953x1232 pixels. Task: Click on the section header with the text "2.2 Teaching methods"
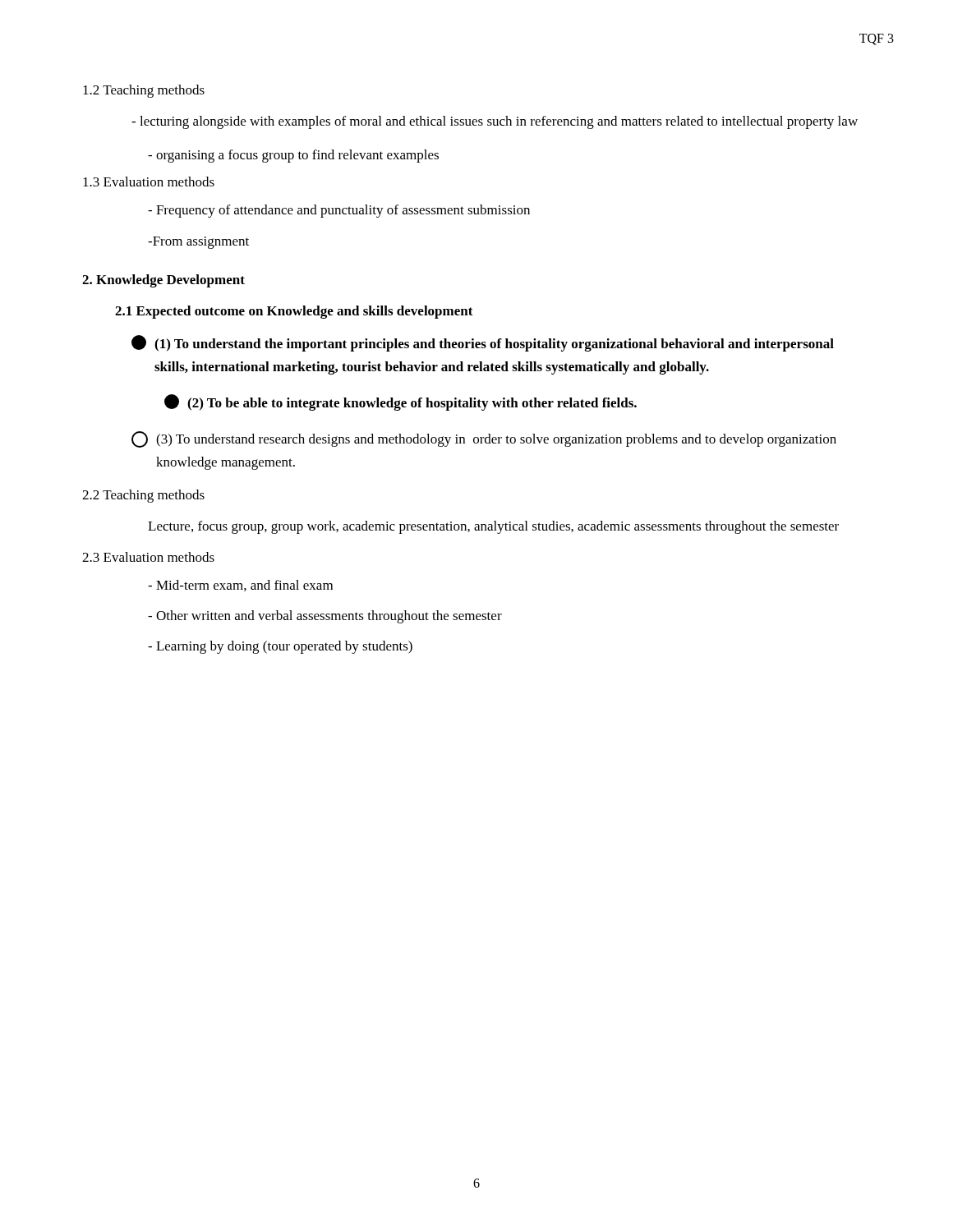tap(143, 495)
